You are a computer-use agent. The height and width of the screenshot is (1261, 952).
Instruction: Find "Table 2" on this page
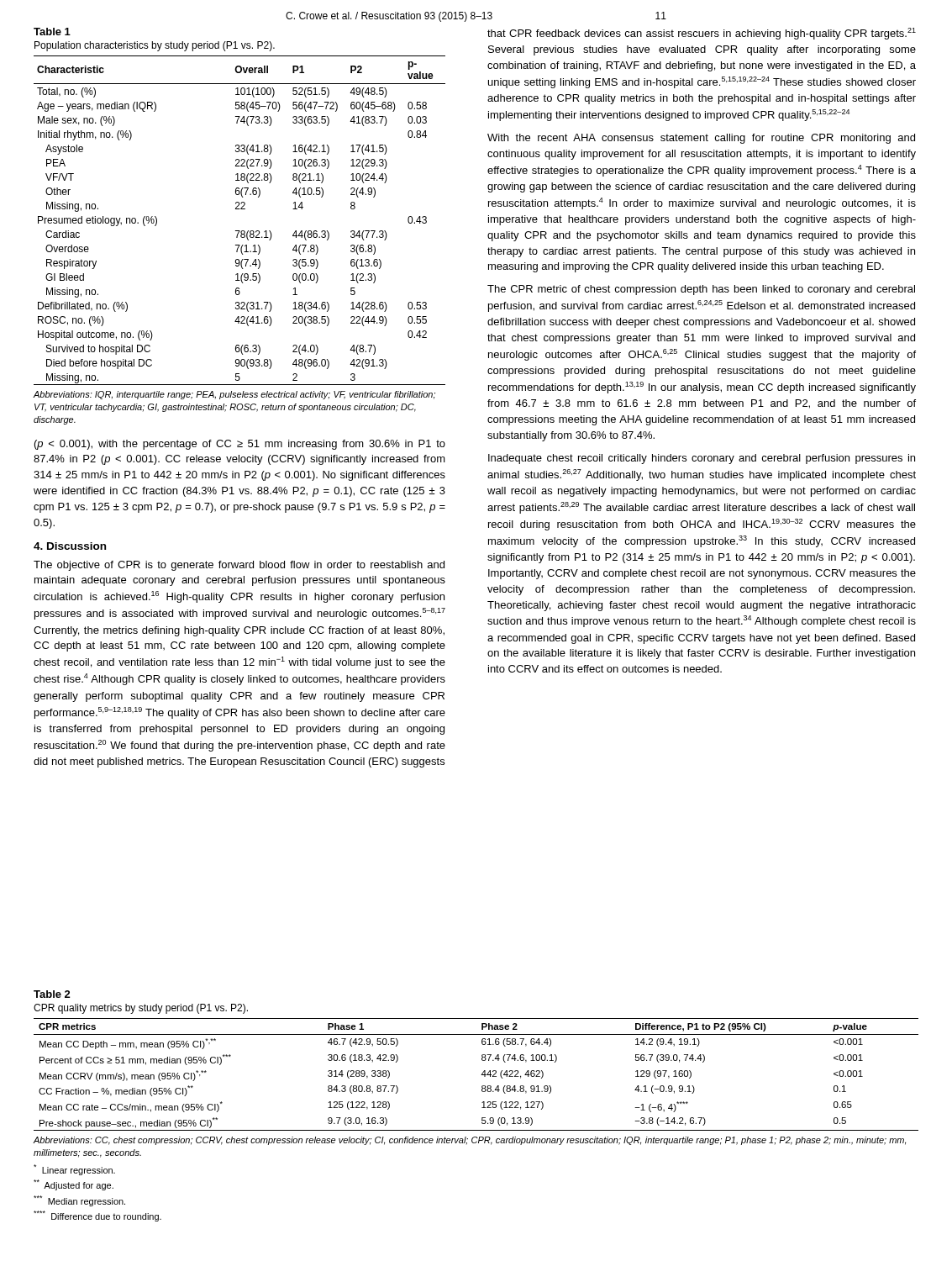coord(52,994)
